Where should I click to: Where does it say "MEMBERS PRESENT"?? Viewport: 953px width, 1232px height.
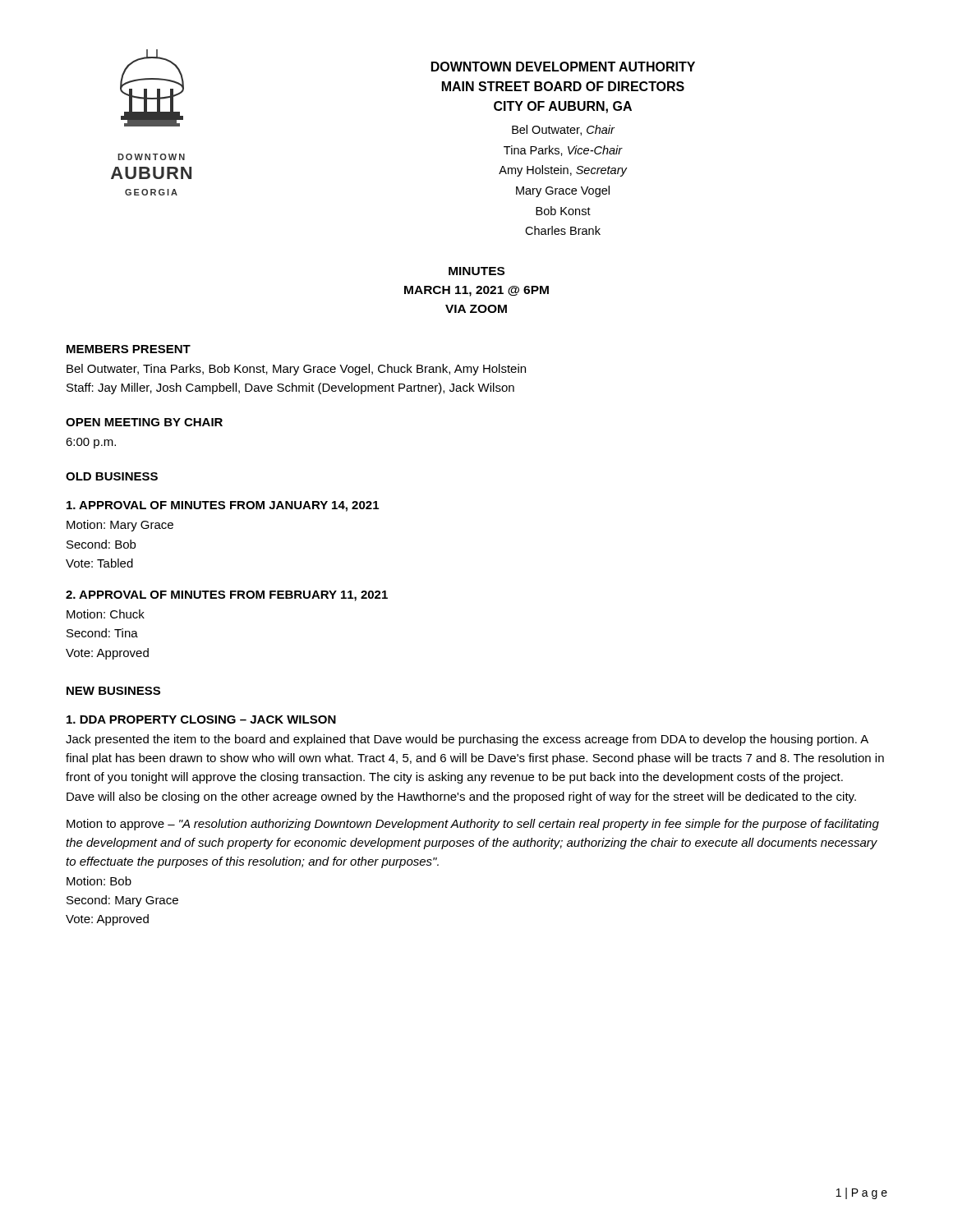click(128, 348)
